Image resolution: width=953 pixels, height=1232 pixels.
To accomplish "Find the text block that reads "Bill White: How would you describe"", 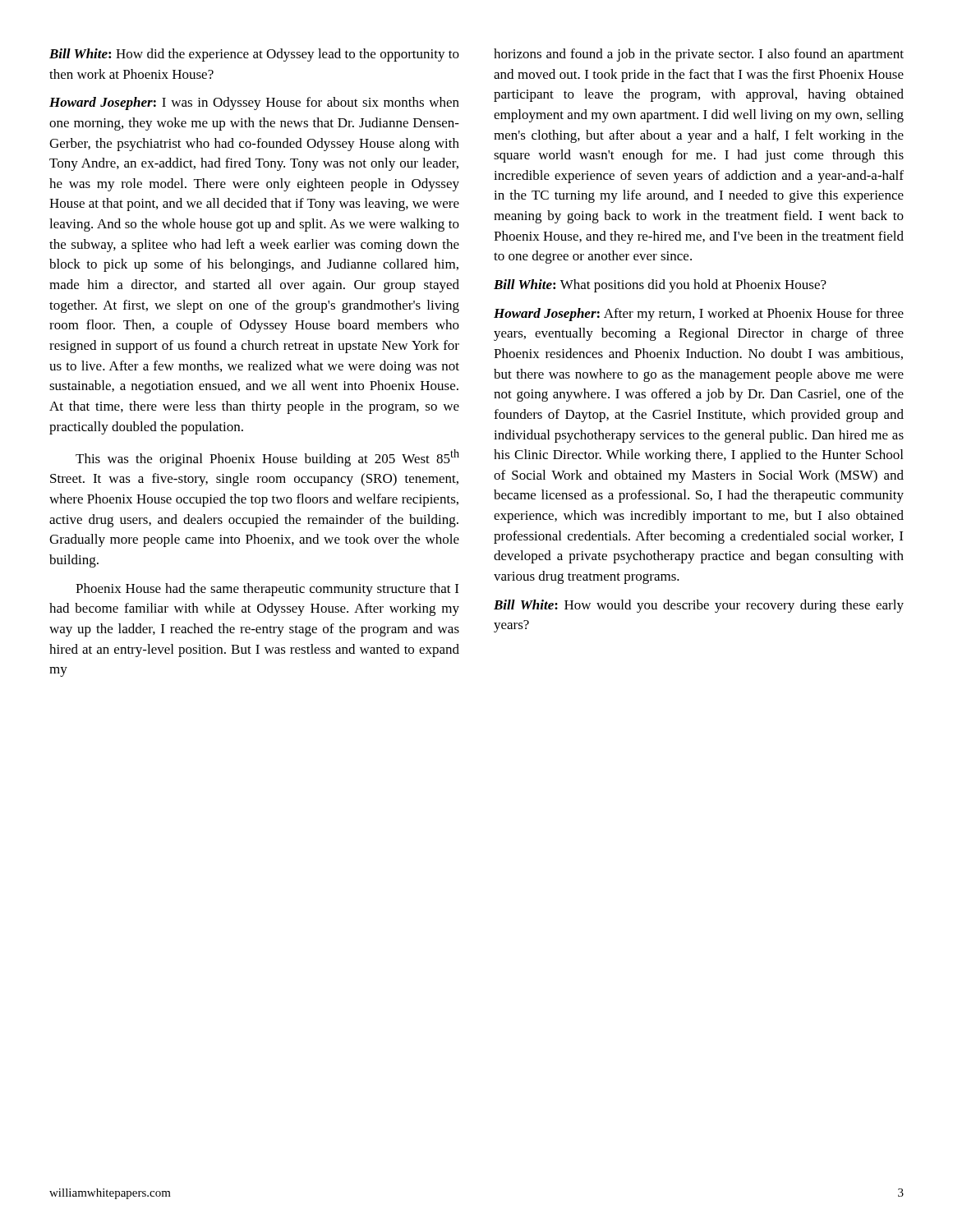I will pos(699,615).
